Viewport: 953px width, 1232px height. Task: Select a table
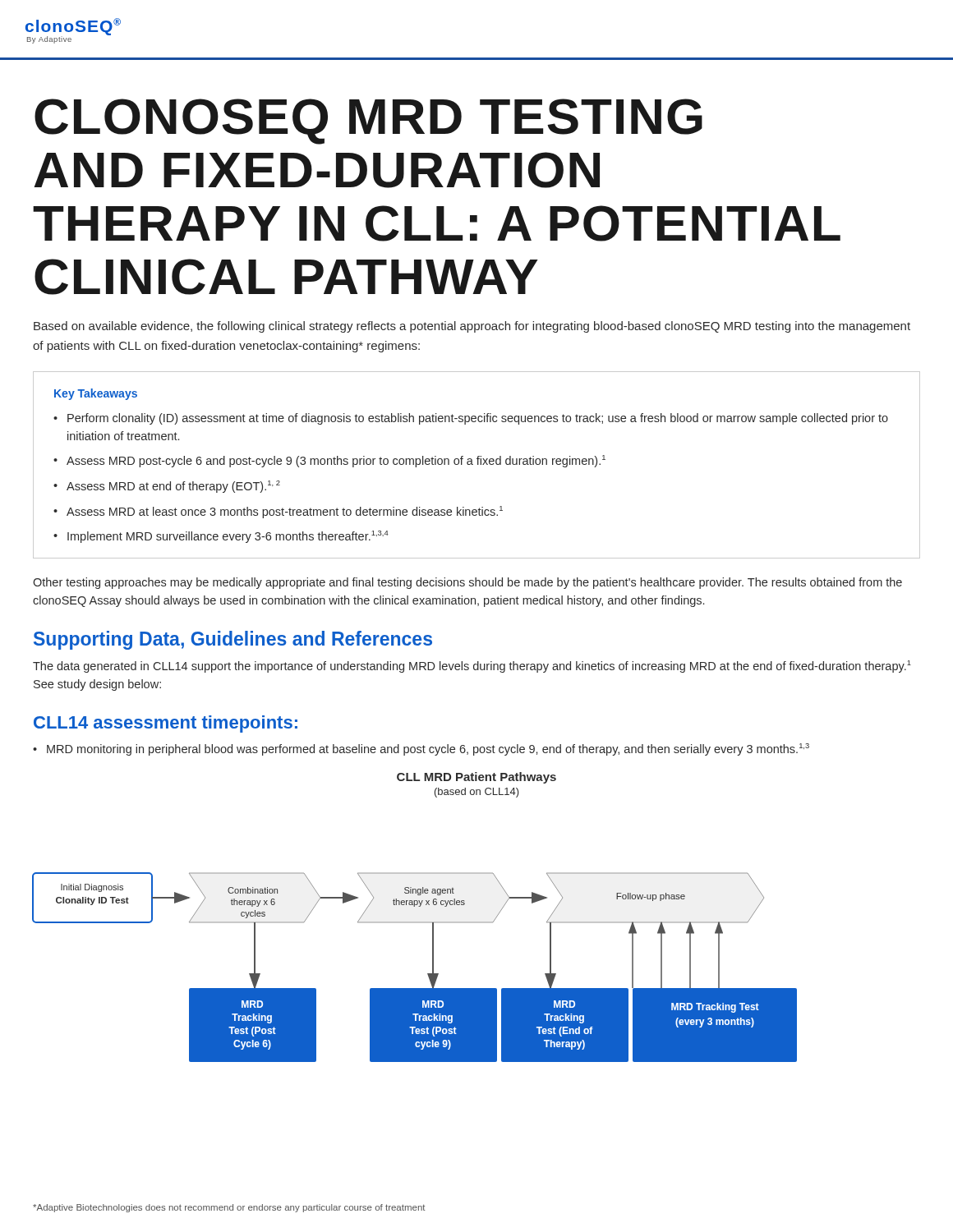(x=476, y=465)
